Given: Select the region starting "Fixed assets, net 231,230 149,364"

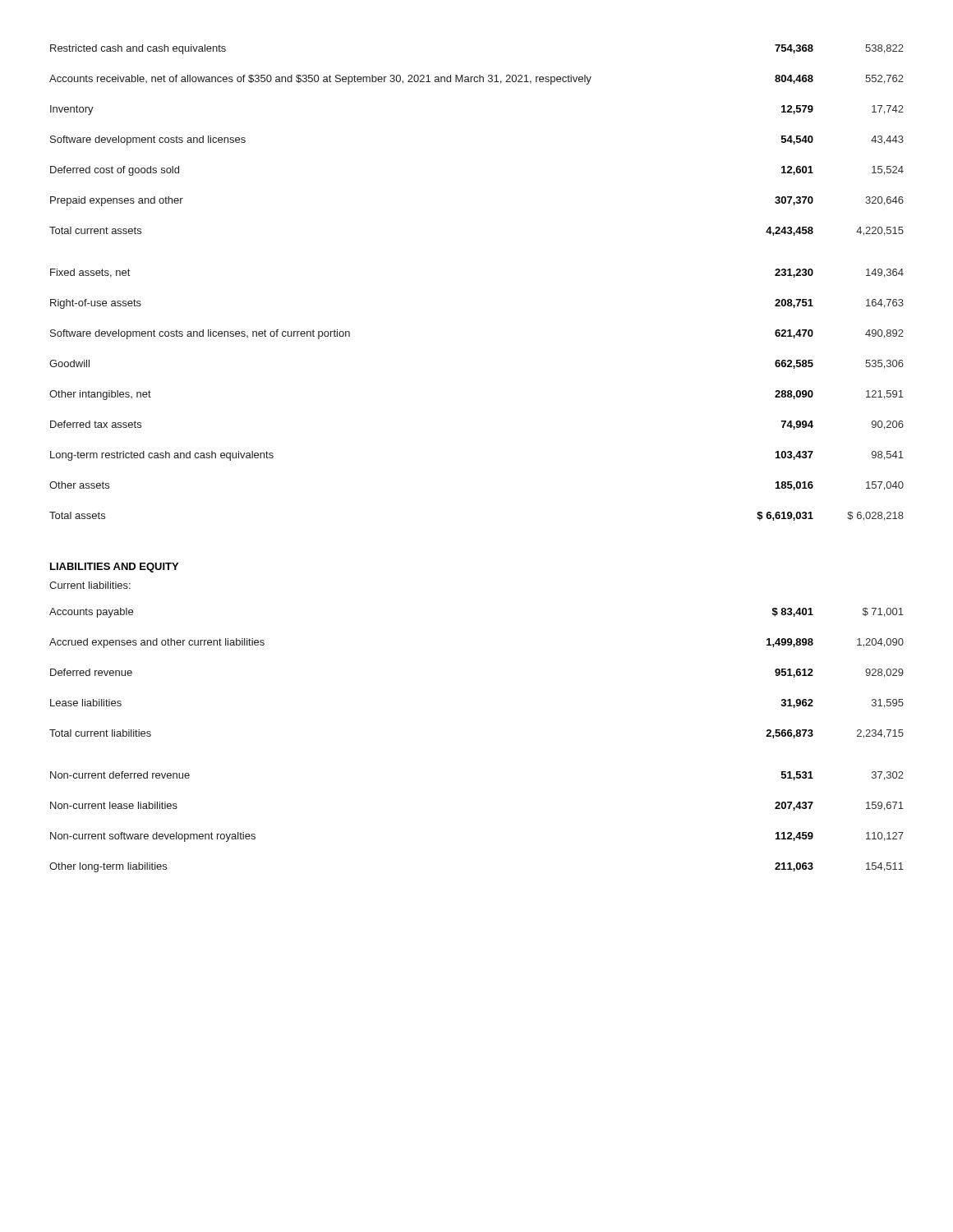Looking at the screenshot, I should [92, 273].
